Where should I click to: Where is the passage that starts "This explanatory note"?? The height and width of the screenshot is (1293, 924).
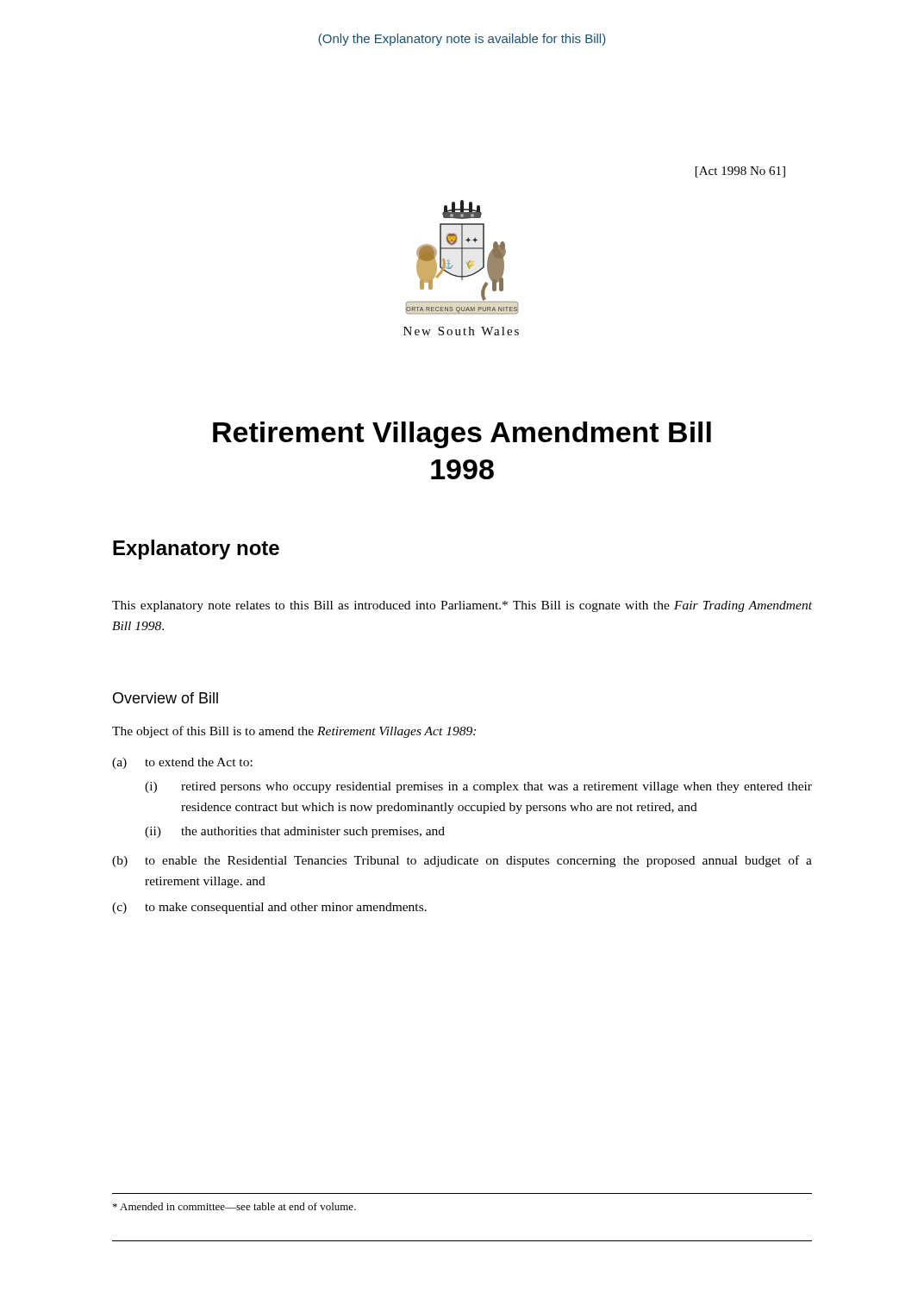click(x=462, y=615)
